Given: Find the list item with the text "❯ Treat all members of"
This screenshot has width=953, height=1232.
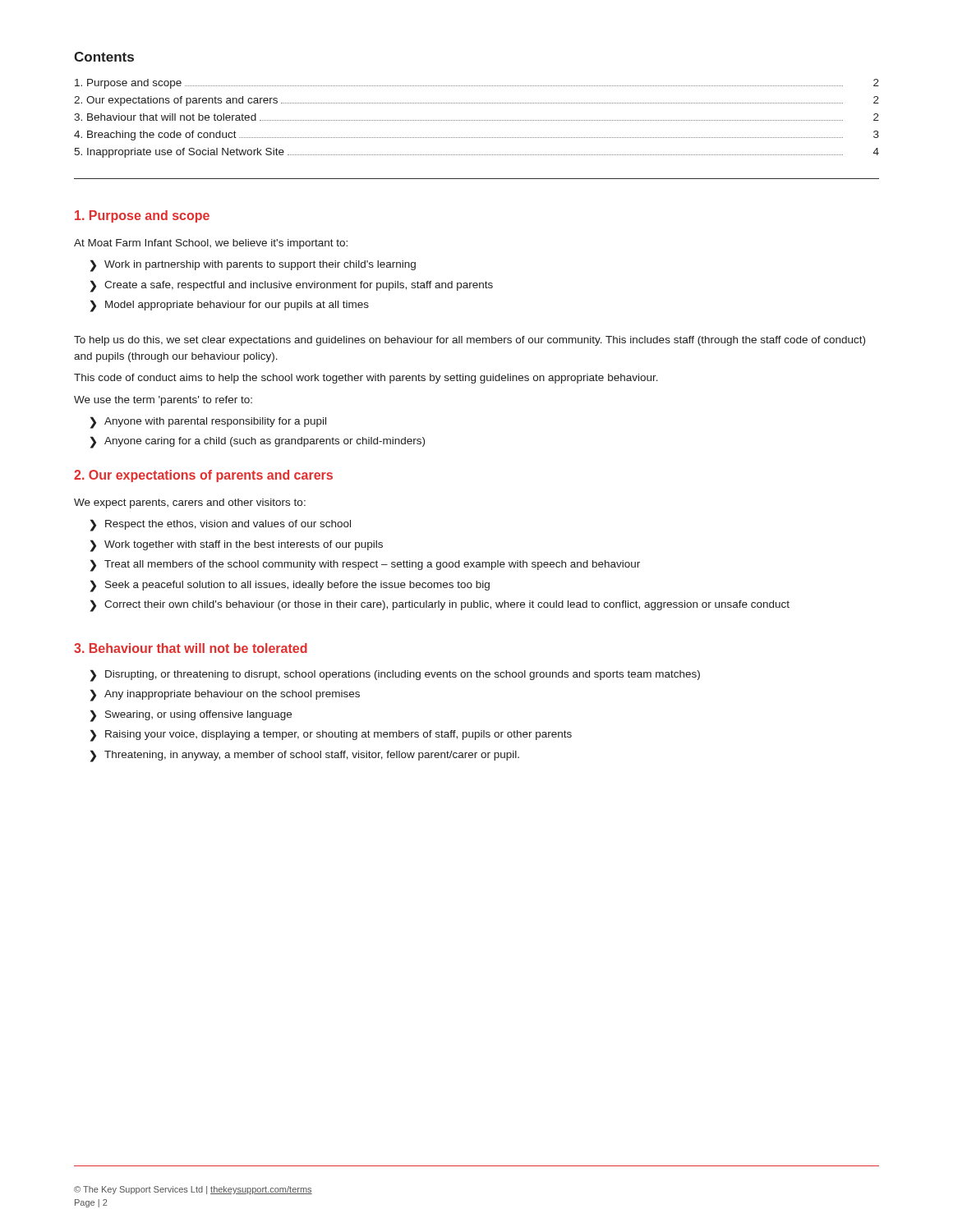Looking at the screenshot, I should [484, 564].
